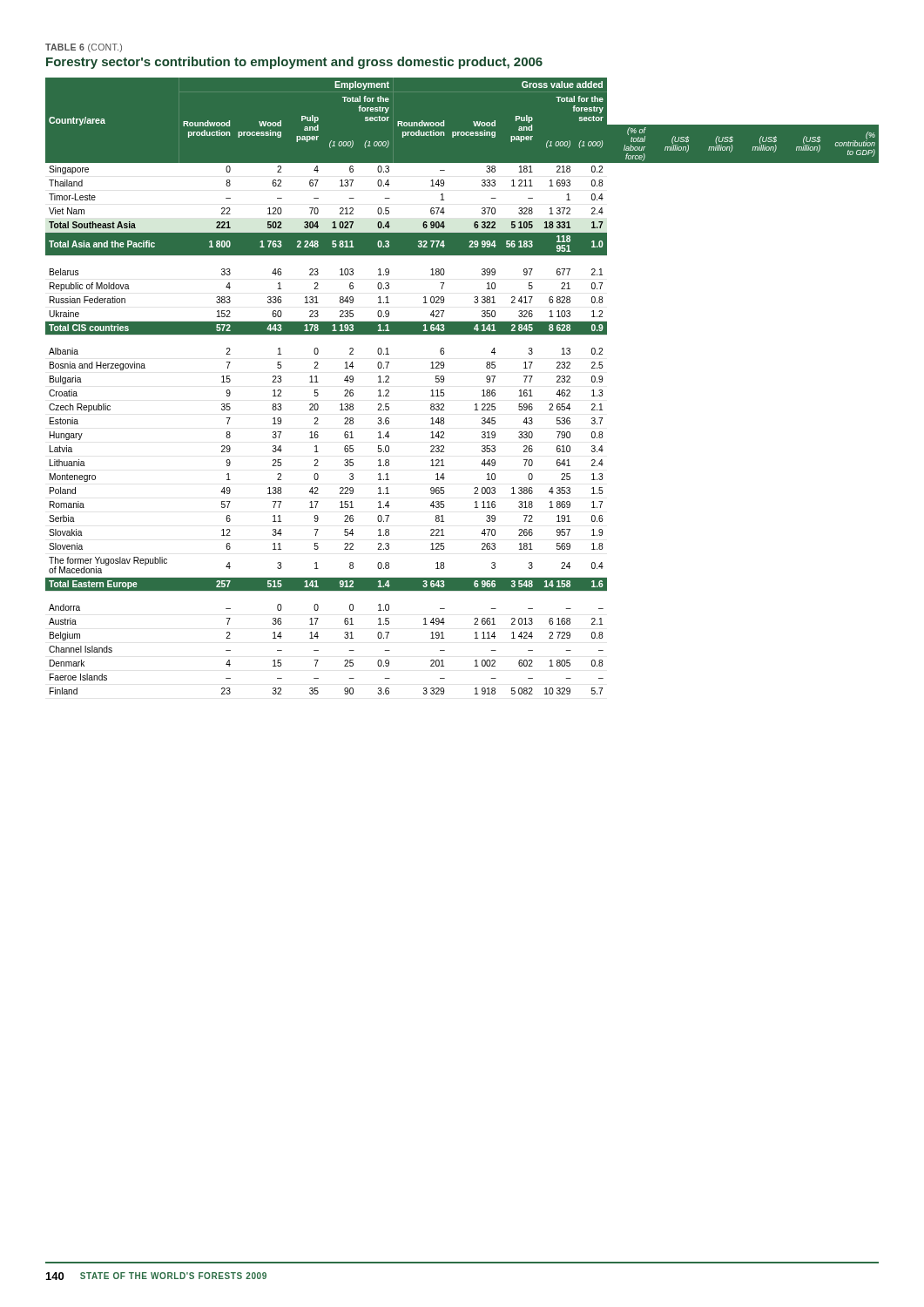Click on the table containing "Pulp and paper"
Image resolution: width=924 pixels, height=1307 pixels.
pos(462,388)
